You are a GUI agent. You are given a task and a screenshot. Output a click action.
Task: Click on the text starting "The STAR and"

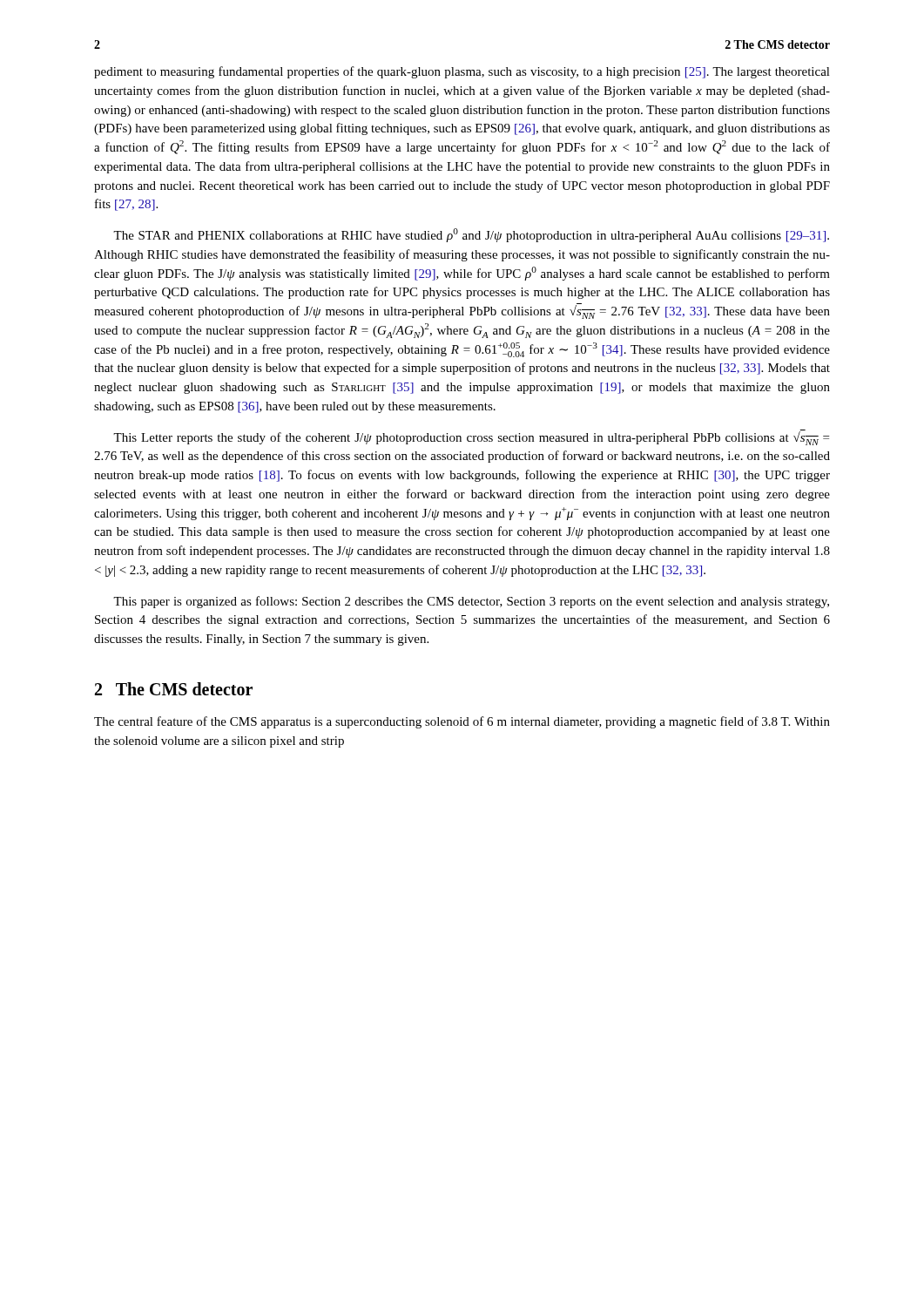[x=462, y=321]
